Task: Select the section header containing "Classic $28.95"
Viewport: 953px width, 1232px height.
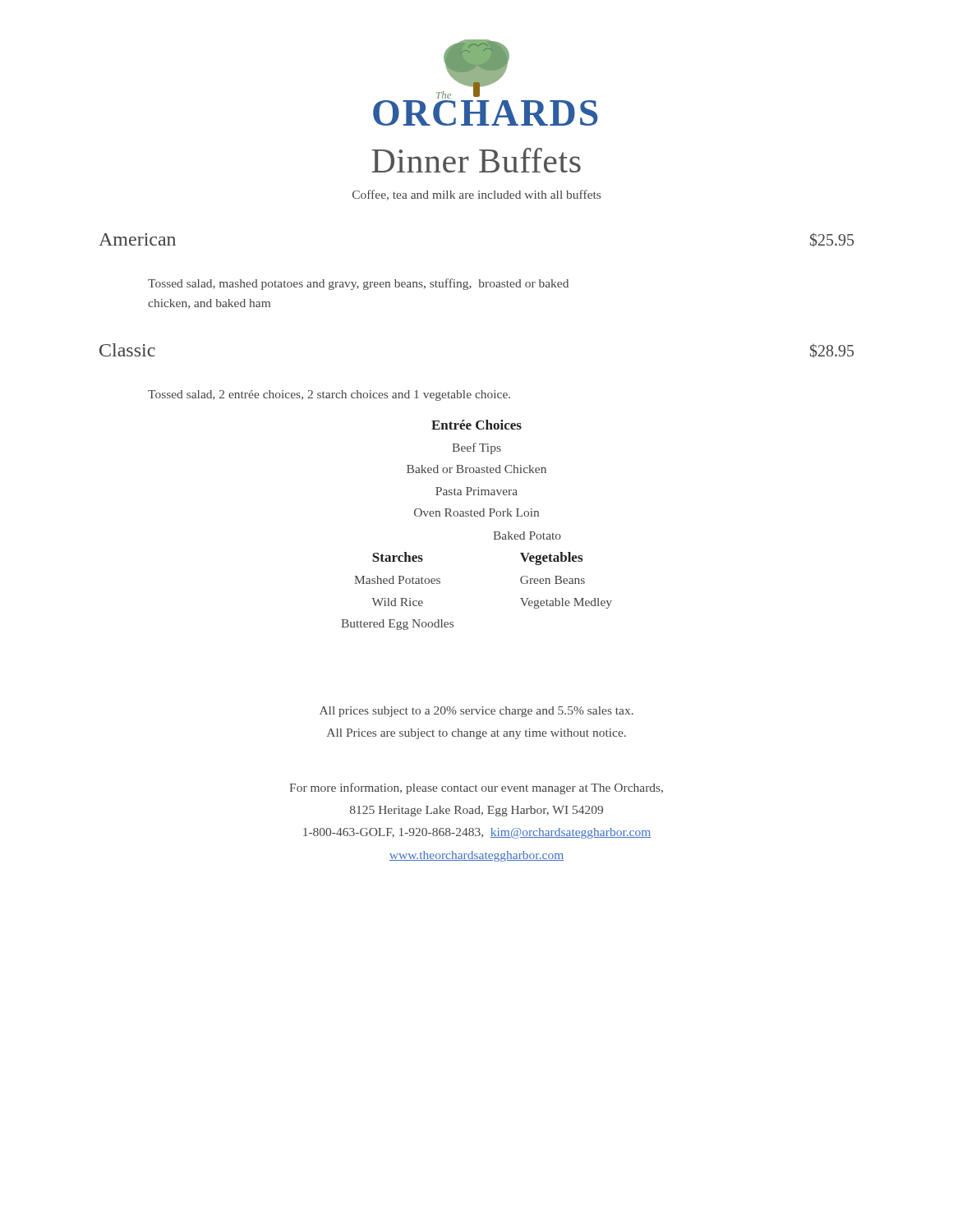Action: (x=129, y=351)
